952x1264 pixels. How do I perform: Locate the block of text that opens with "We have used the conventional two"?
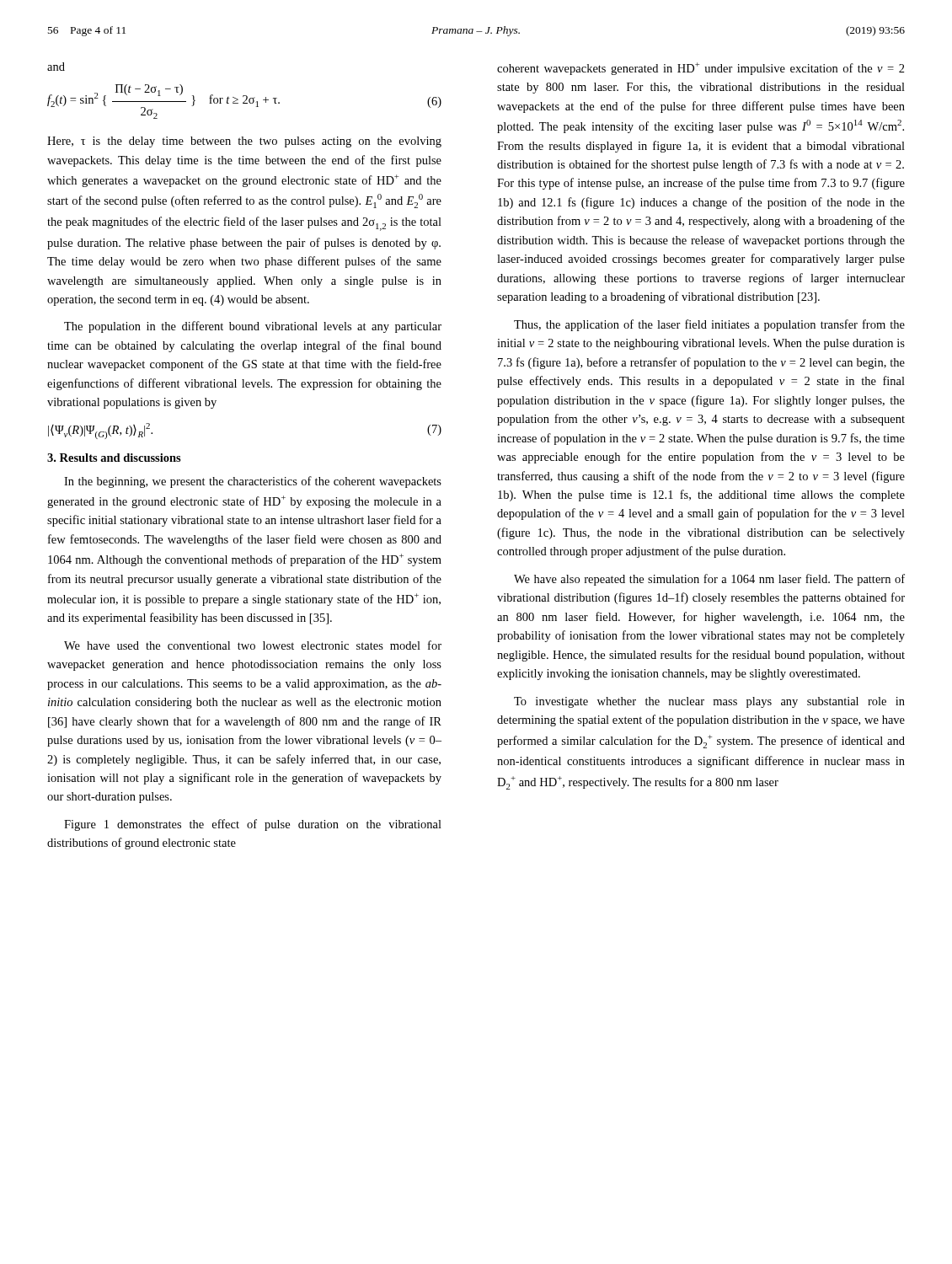(244, 721)
